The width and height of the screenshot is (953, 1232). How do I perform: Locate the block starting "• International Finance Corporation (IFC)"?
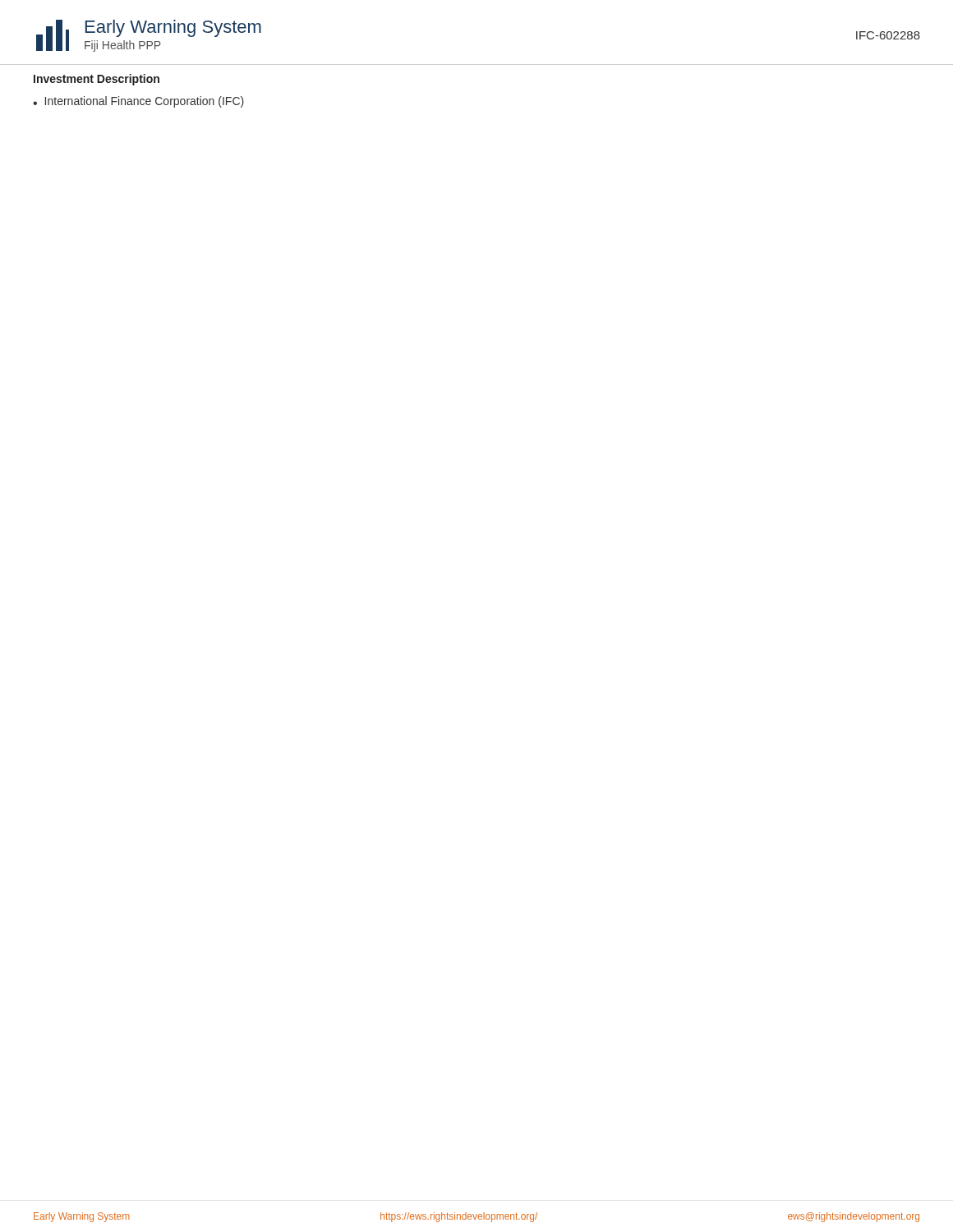coord(139,104)
